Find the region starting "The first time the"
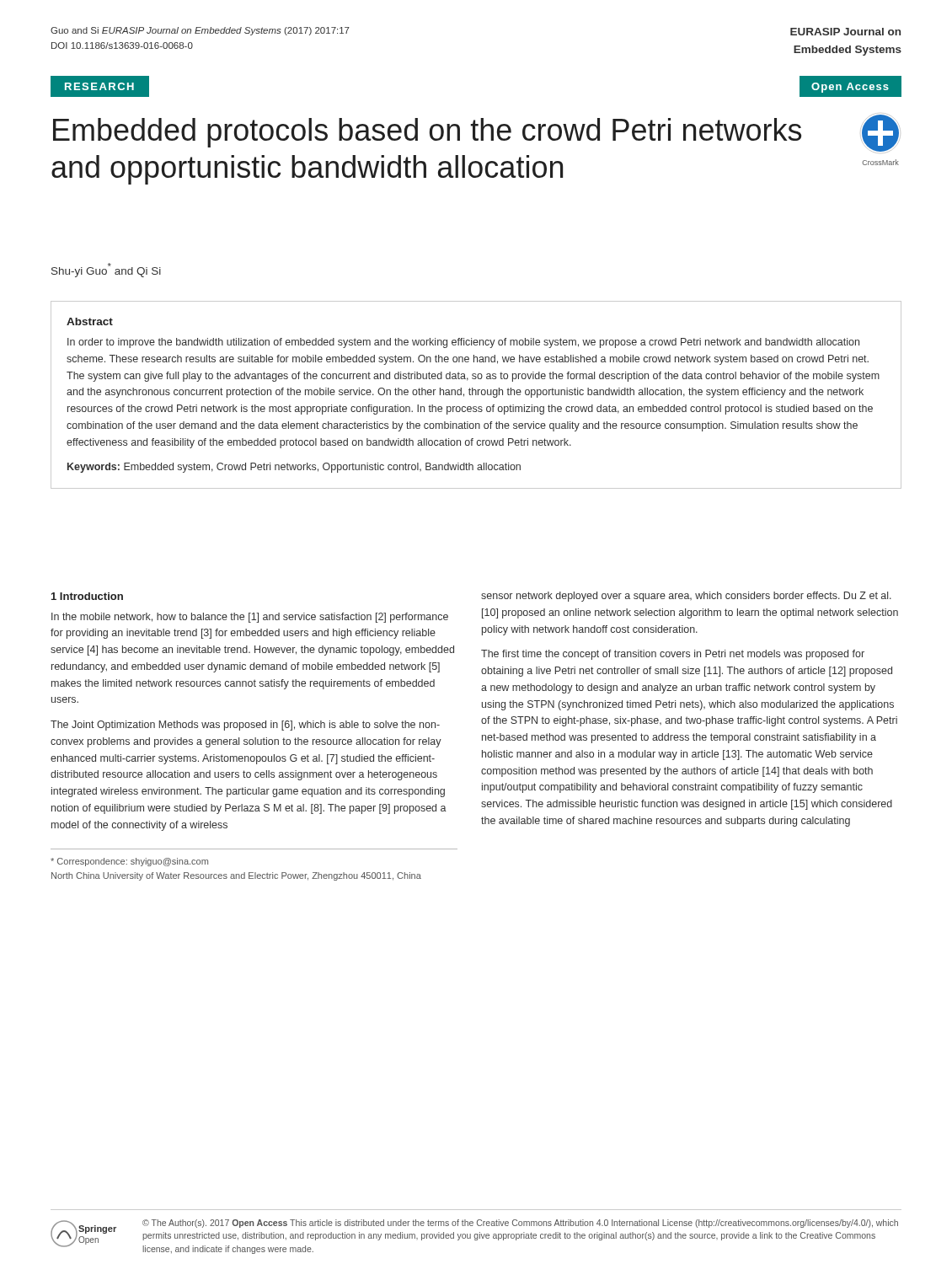This screenshot has height=1264, width=952. [689, 737]
